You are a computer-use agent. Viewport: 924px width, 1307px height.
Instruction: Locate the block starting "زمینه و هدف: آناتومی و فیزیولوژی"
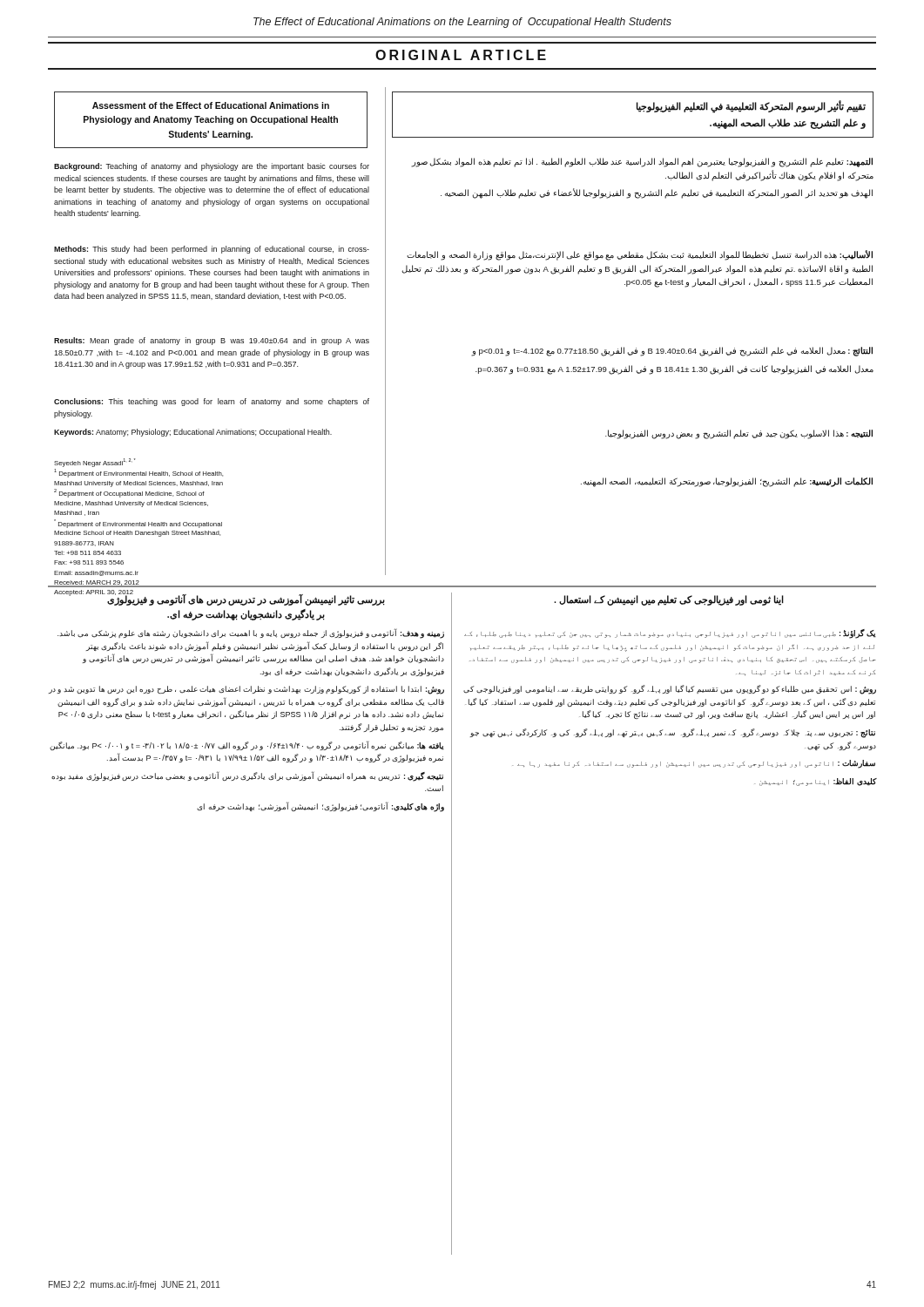(x=246, y=720)
